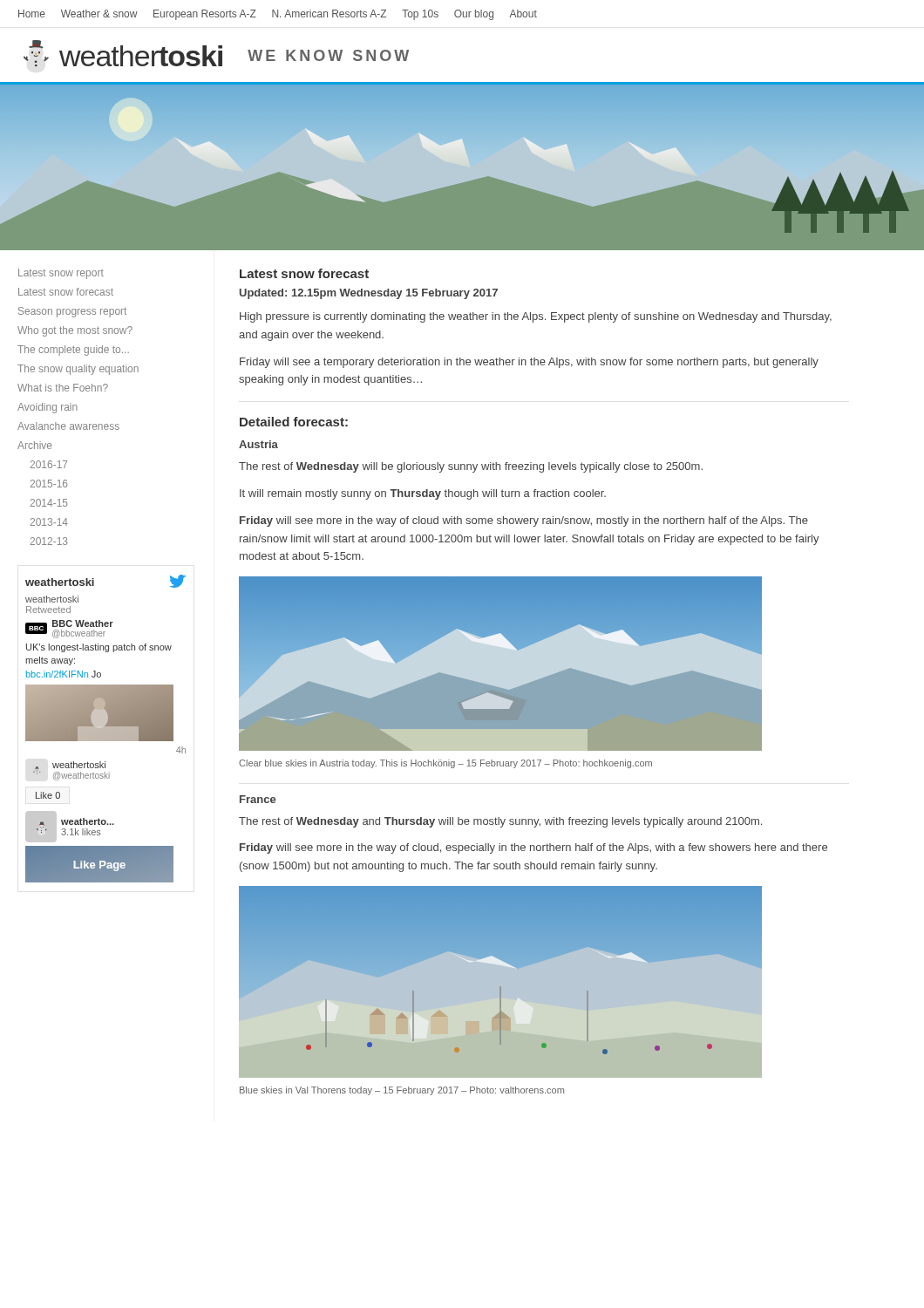This screenshot has height=1308, width=924.
Task: Select the text block that says "Updated: 12.15pm Wednesday 15 February"
Action: [368, 293]
